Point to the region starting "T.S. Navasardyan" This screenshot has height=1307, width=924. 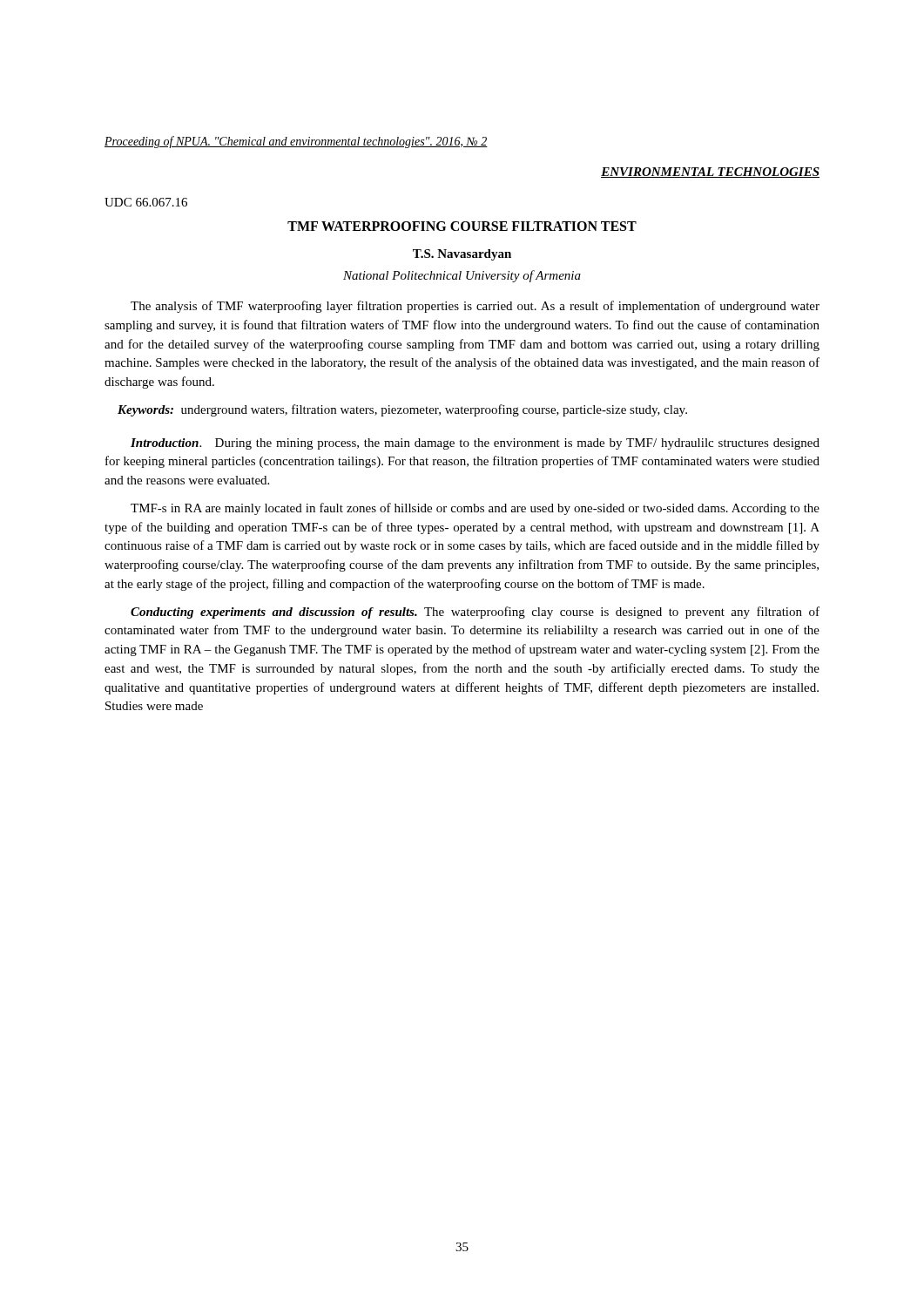coord(462,254)
